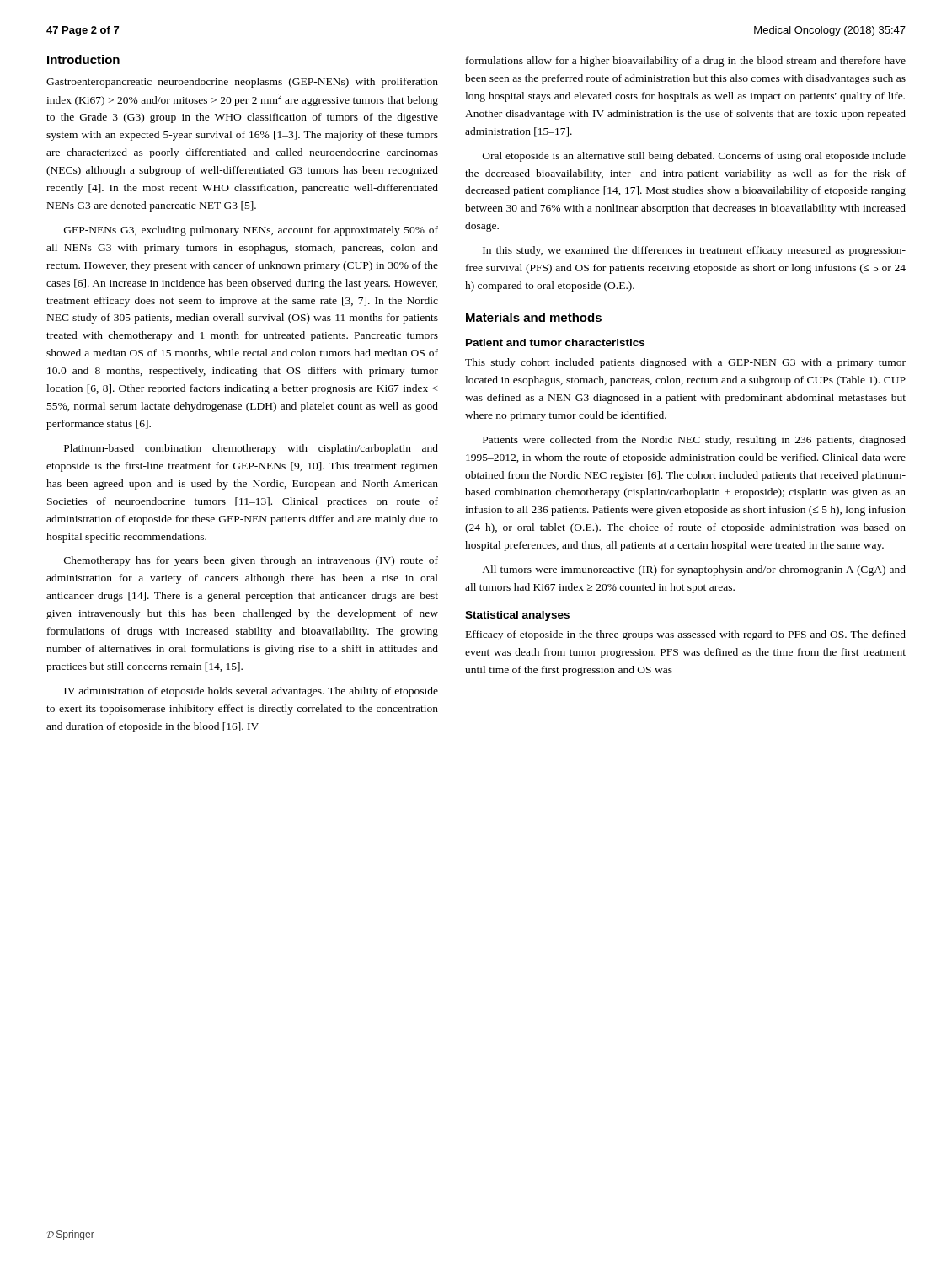Select the element starting "Platinum-based combination chemotherapy"
The height and width of the screenshot is (1264, 952).
tap(242, 493)
